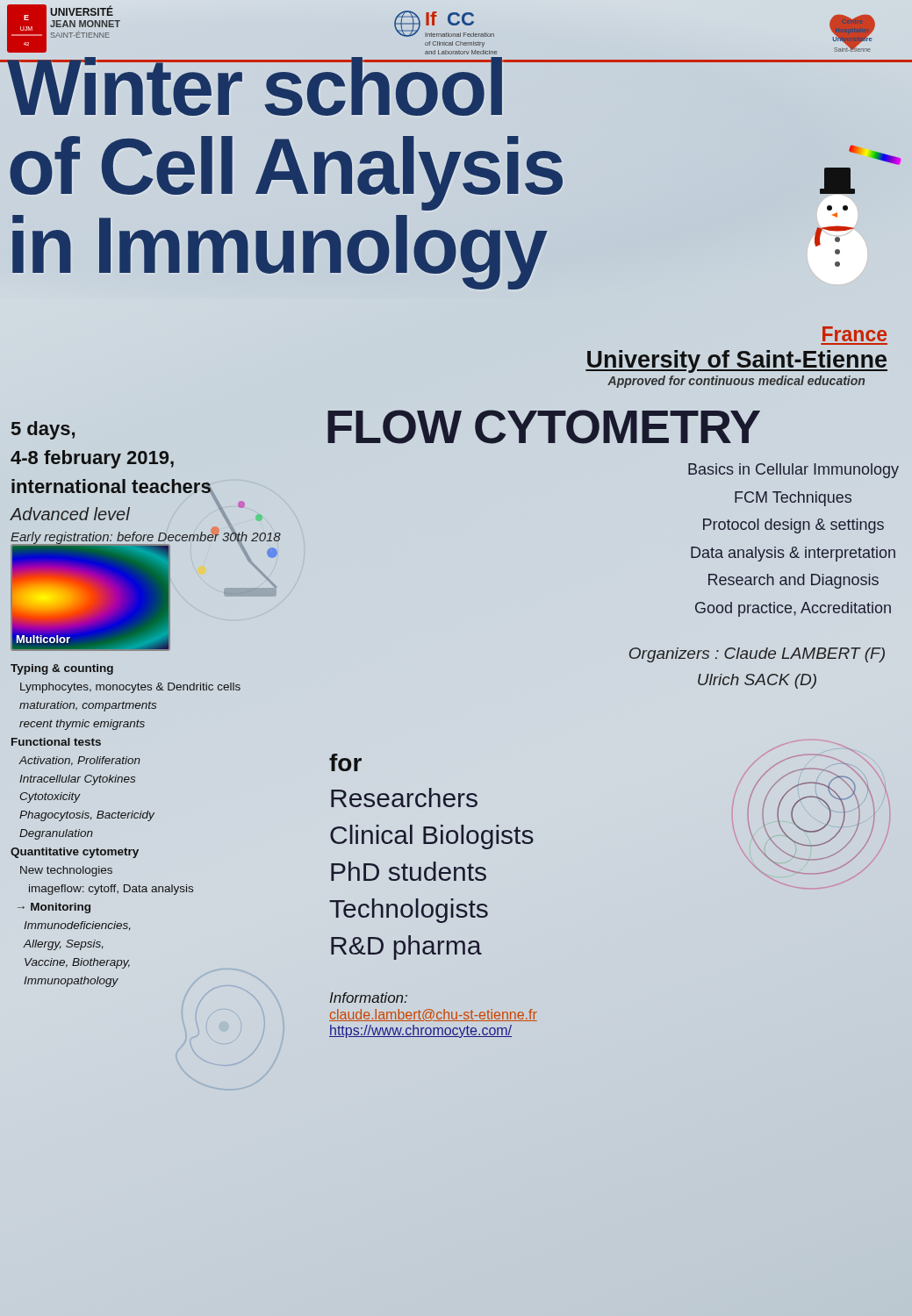Click on the text block that says "for Researchers Clinical Biologists PhD students Technologists R&D"
Screen dimensions: 1316x912
432,855
